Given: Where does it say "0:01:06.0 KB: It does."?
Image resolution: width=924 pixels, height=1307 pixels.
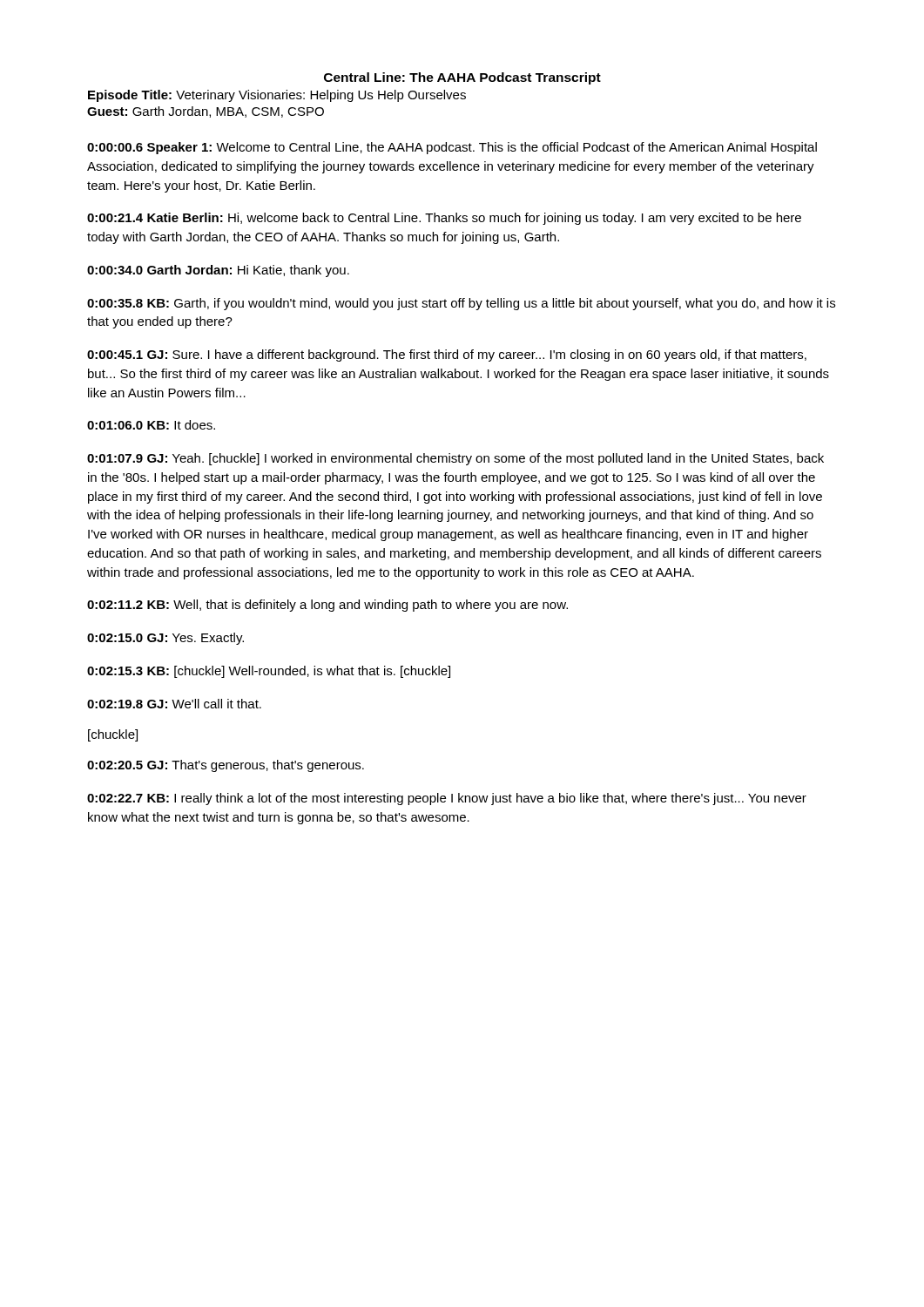Looking at the screenshot, I should click(x=152, y=425).
